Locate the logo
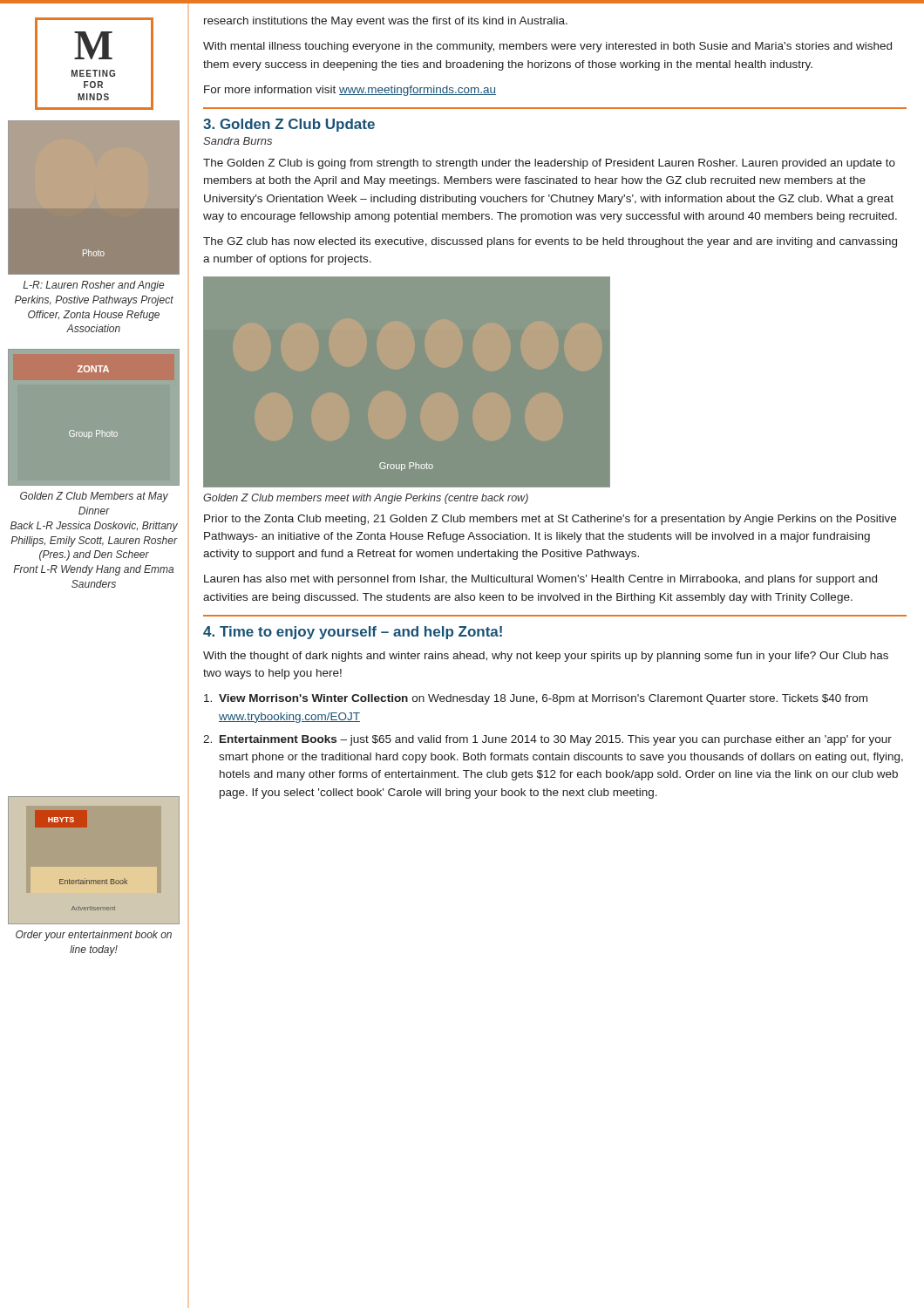 pos(94,64)
